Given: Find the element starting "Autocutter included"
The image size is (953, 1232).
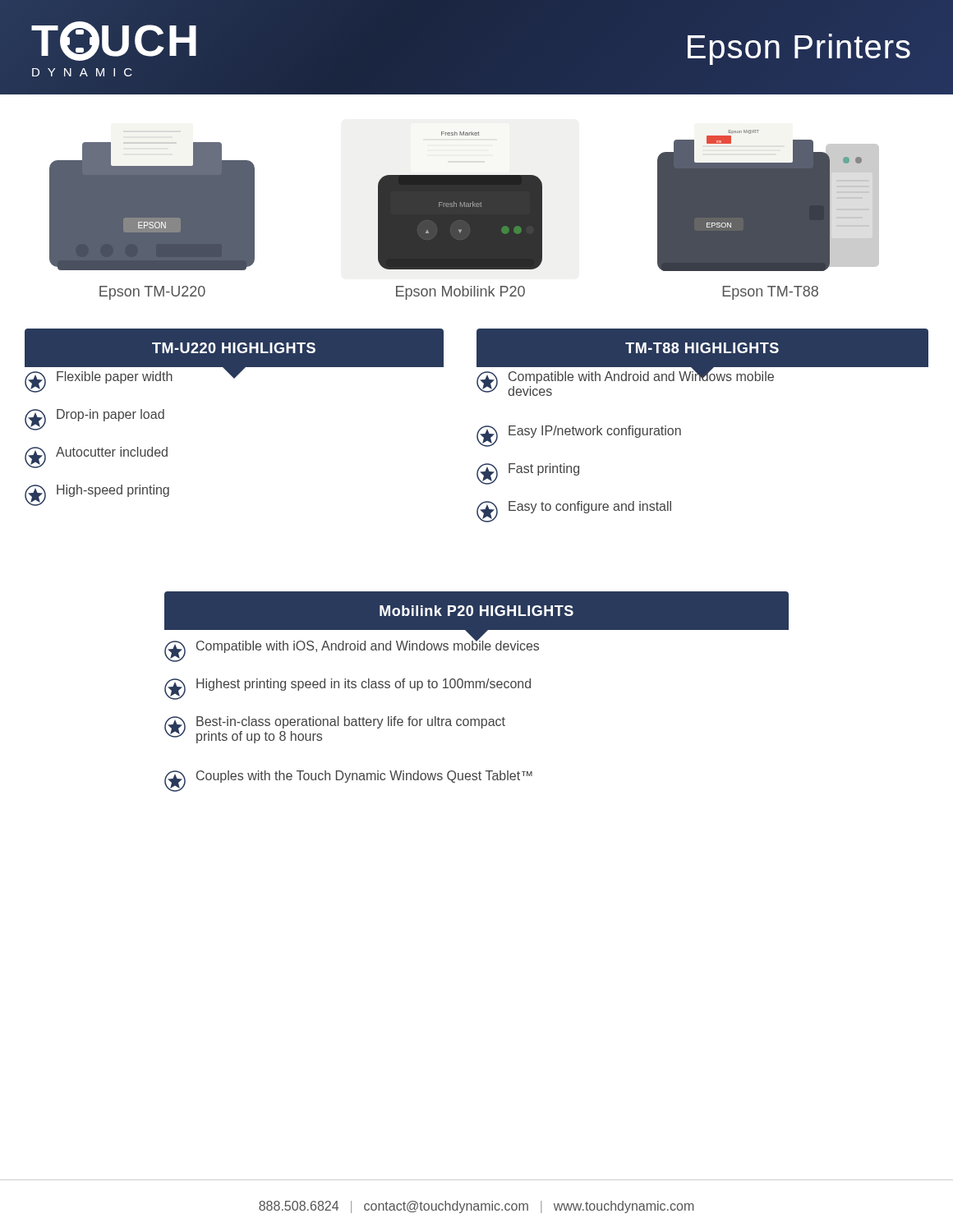Looking at the screenshot, I should pos(97,457).
